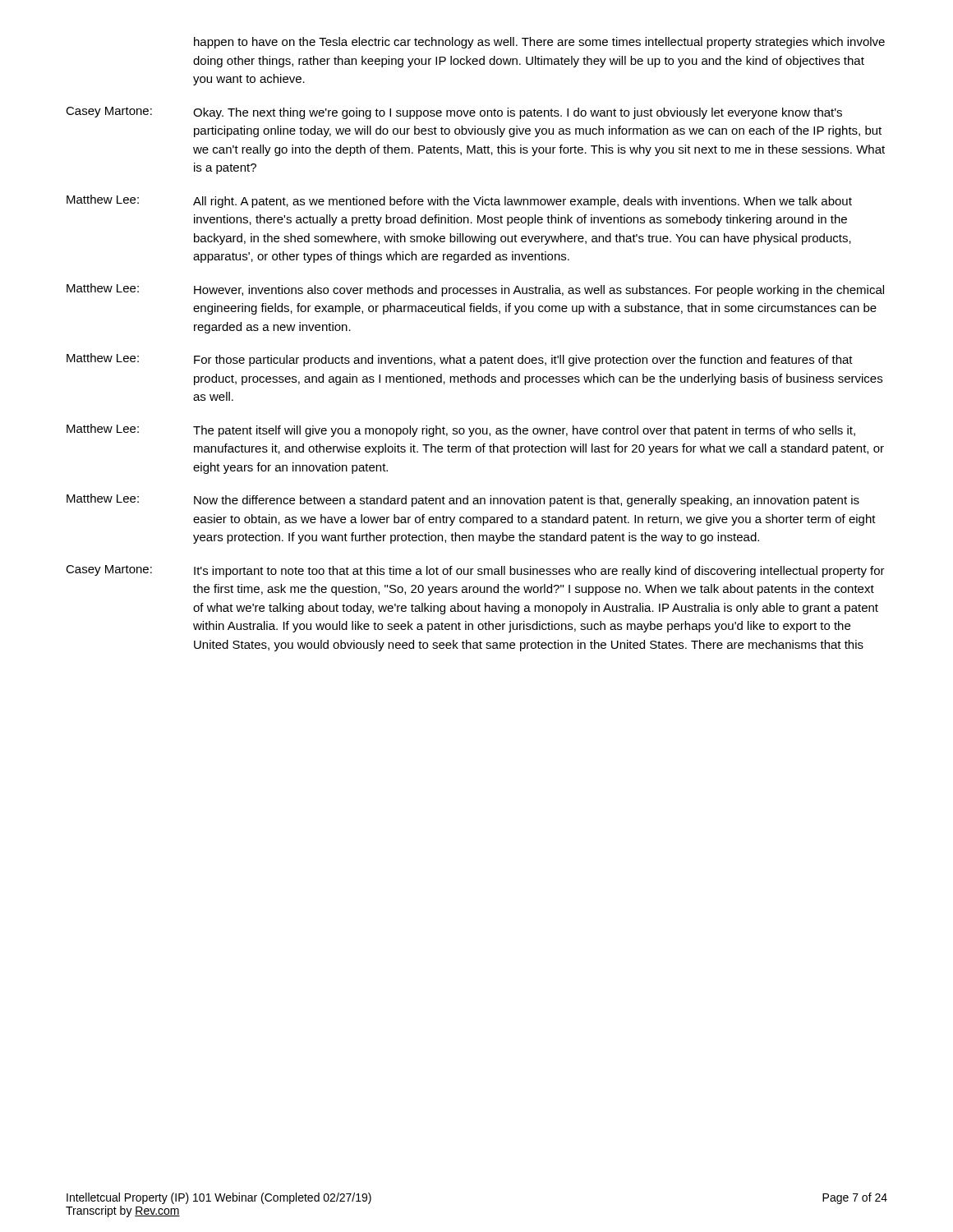Click on the passage starting "Matthew Lee: The patent itself will"
The image size is (953, 1232).
click(x=476, y=449)
